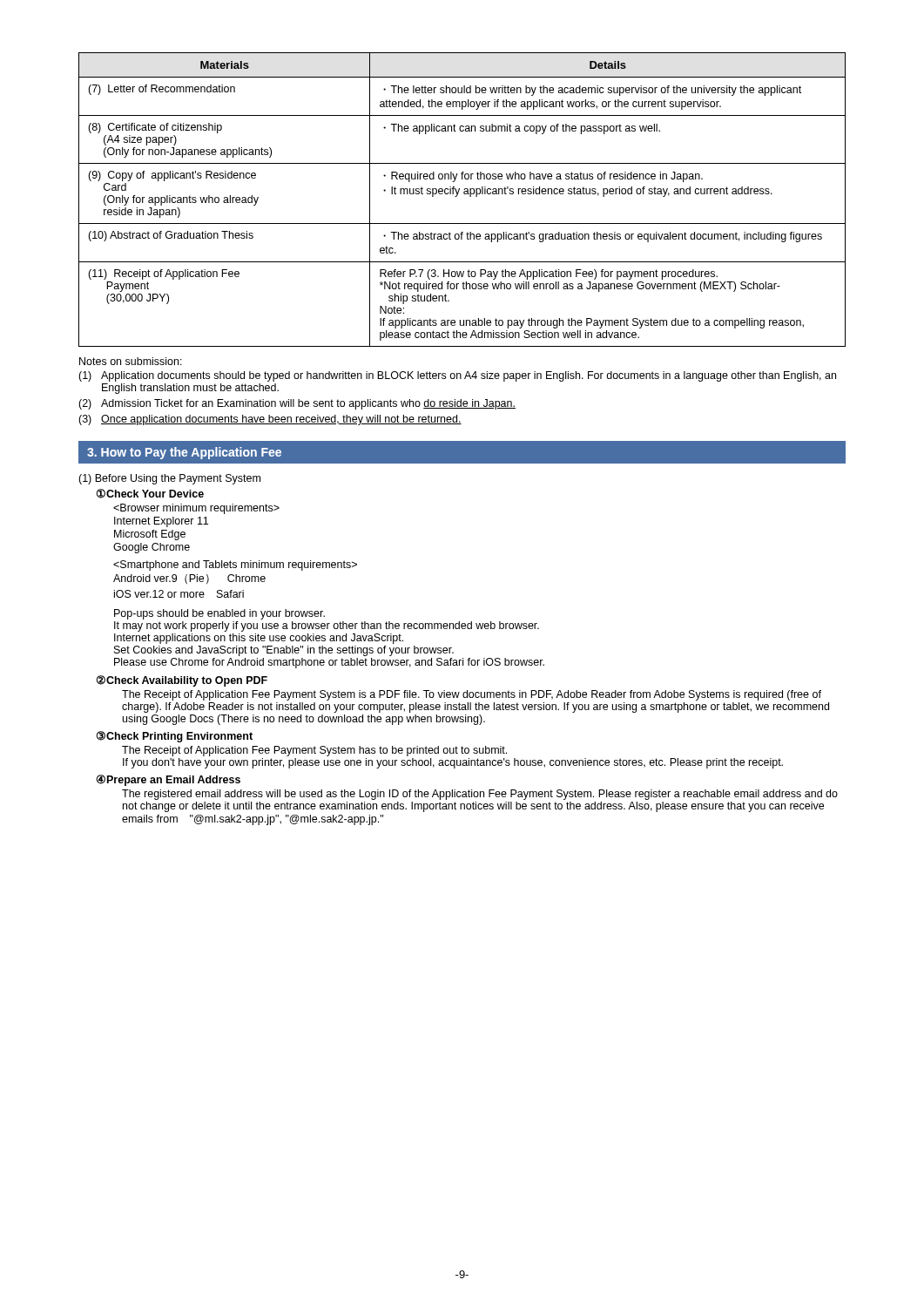Locate the block starting "②Check Availability to Open"
The height and width of the screenshot is (1307, 924).
pyautogui.click(x=182, y=680)
